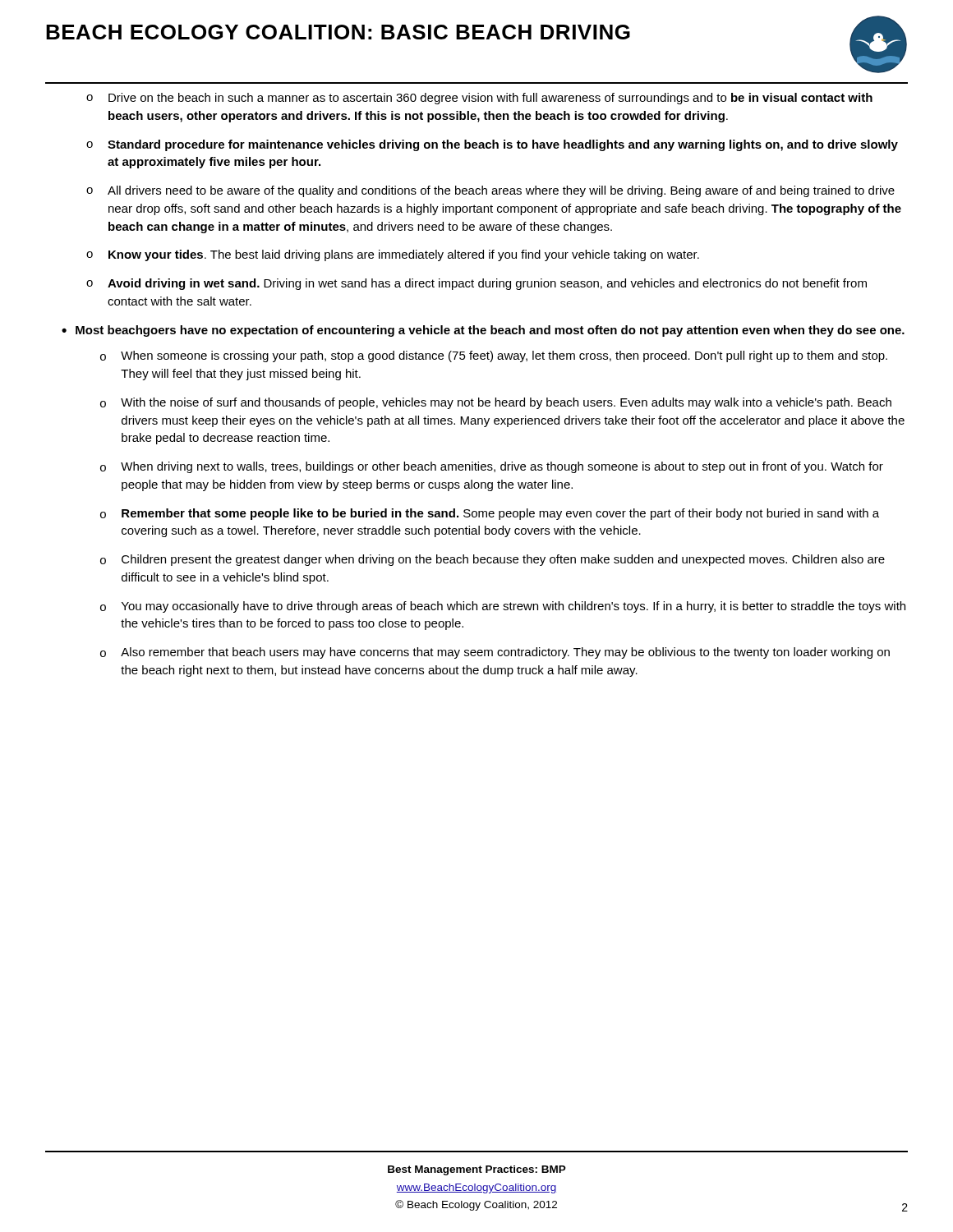Screen dimensions: 1232x953
Task: Find the block on this page that starts "o When someone is crossing"
Action: [504, 365]
